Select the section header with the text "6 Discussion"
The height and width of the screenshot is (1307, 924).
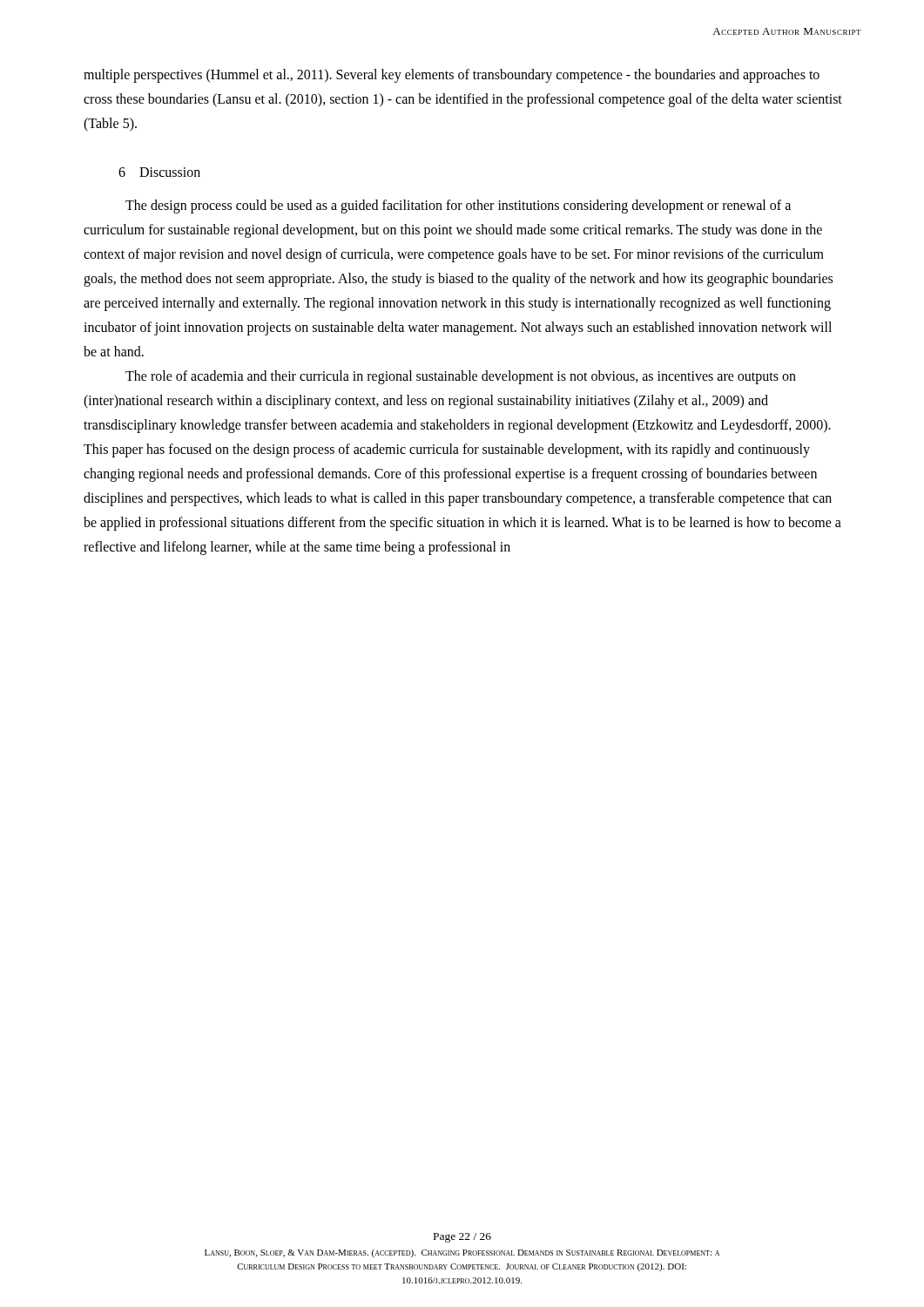coord(159,172)
